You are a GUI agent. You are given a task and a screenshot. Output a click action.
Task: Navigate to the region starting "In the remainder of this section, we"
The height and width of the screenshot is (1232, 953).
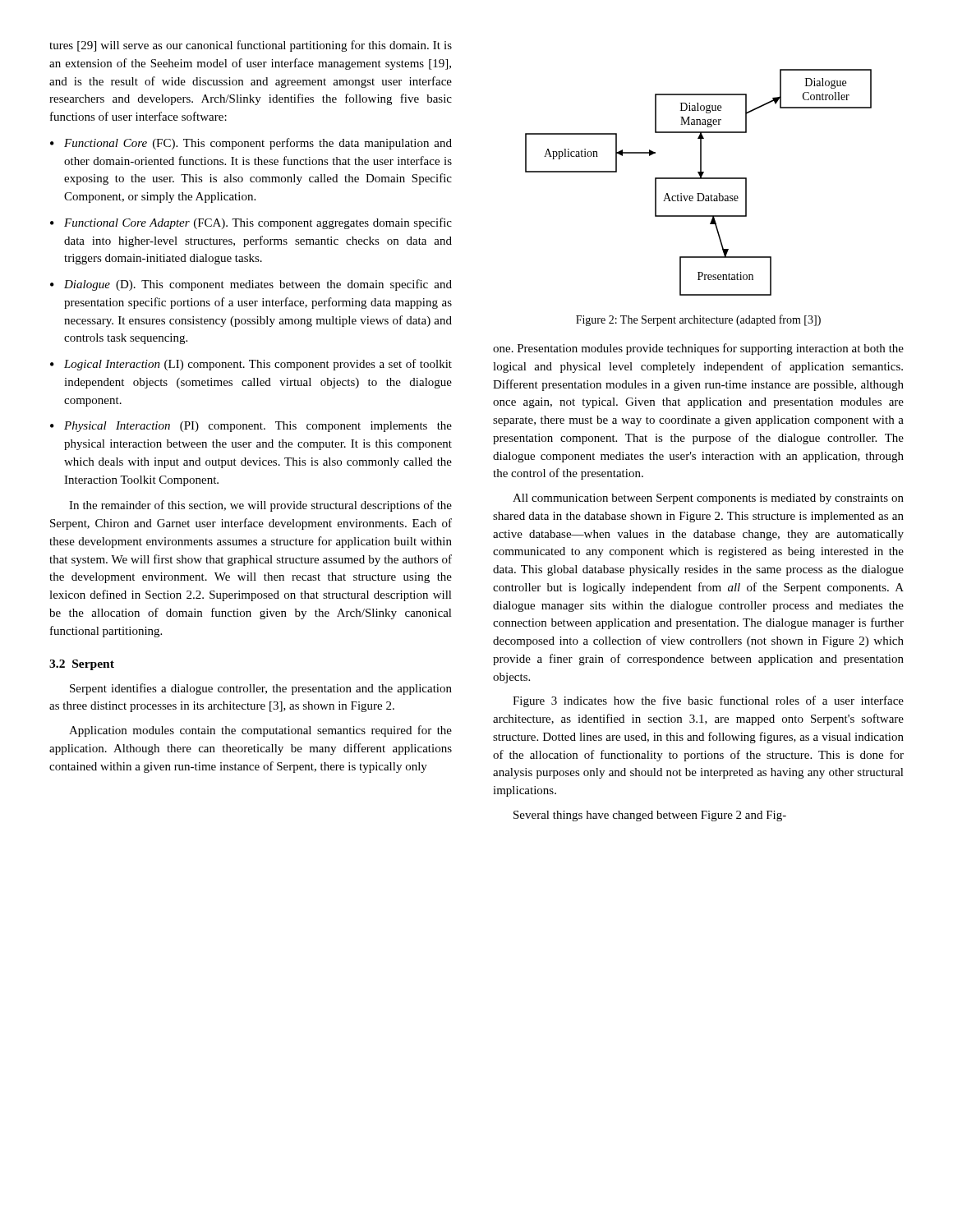251,569
